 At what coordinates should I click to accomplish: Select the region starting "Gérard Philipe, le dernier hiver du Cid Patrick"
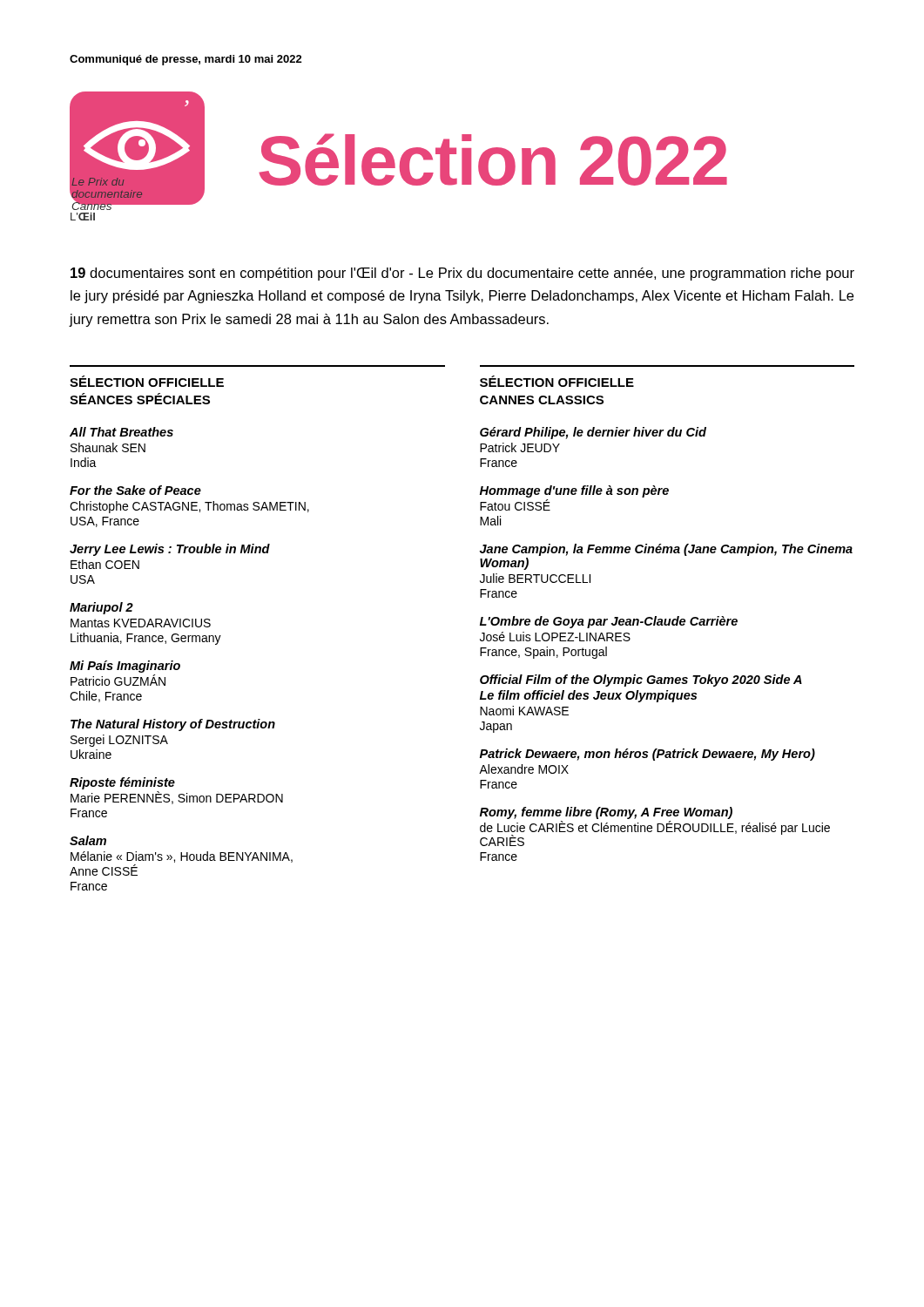(x=667, y=447)
